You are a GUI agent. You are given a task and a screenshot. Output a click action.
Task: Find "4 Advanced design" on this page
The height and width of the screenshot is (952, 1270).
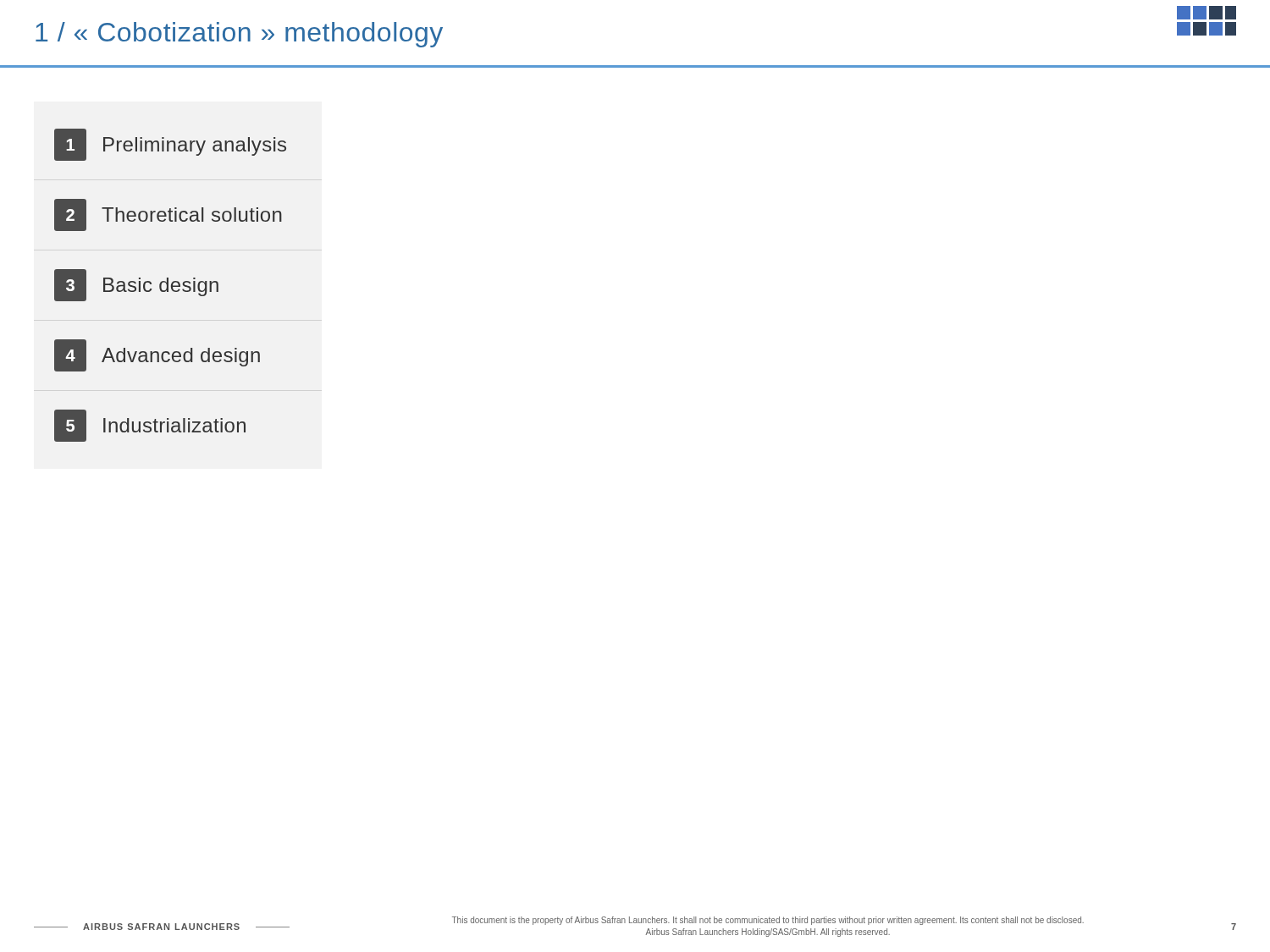coord(158,355)
